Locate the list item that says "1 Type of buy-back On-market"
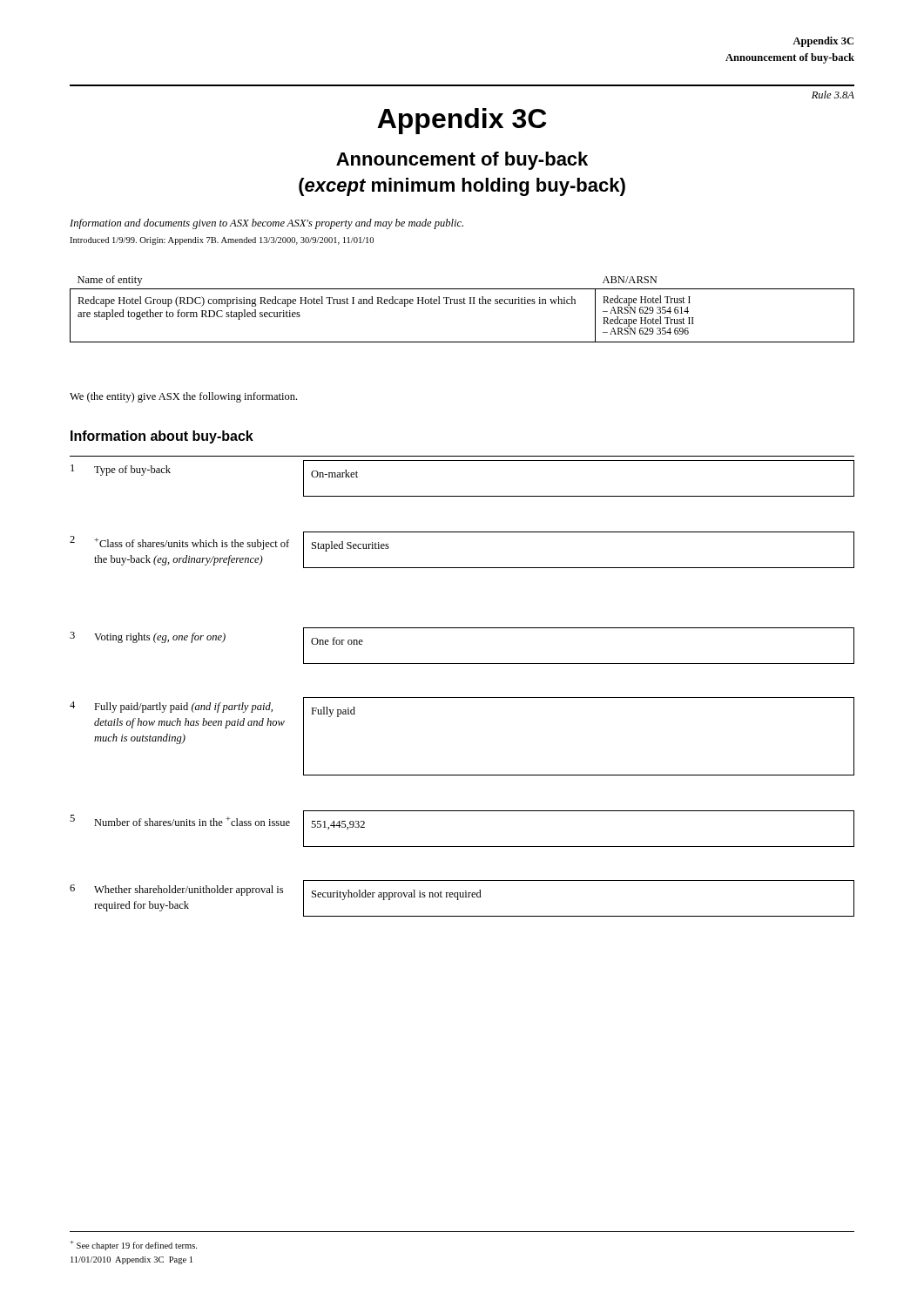The image size is (924, 1307). pyautogui.click(x=462, y=478)
